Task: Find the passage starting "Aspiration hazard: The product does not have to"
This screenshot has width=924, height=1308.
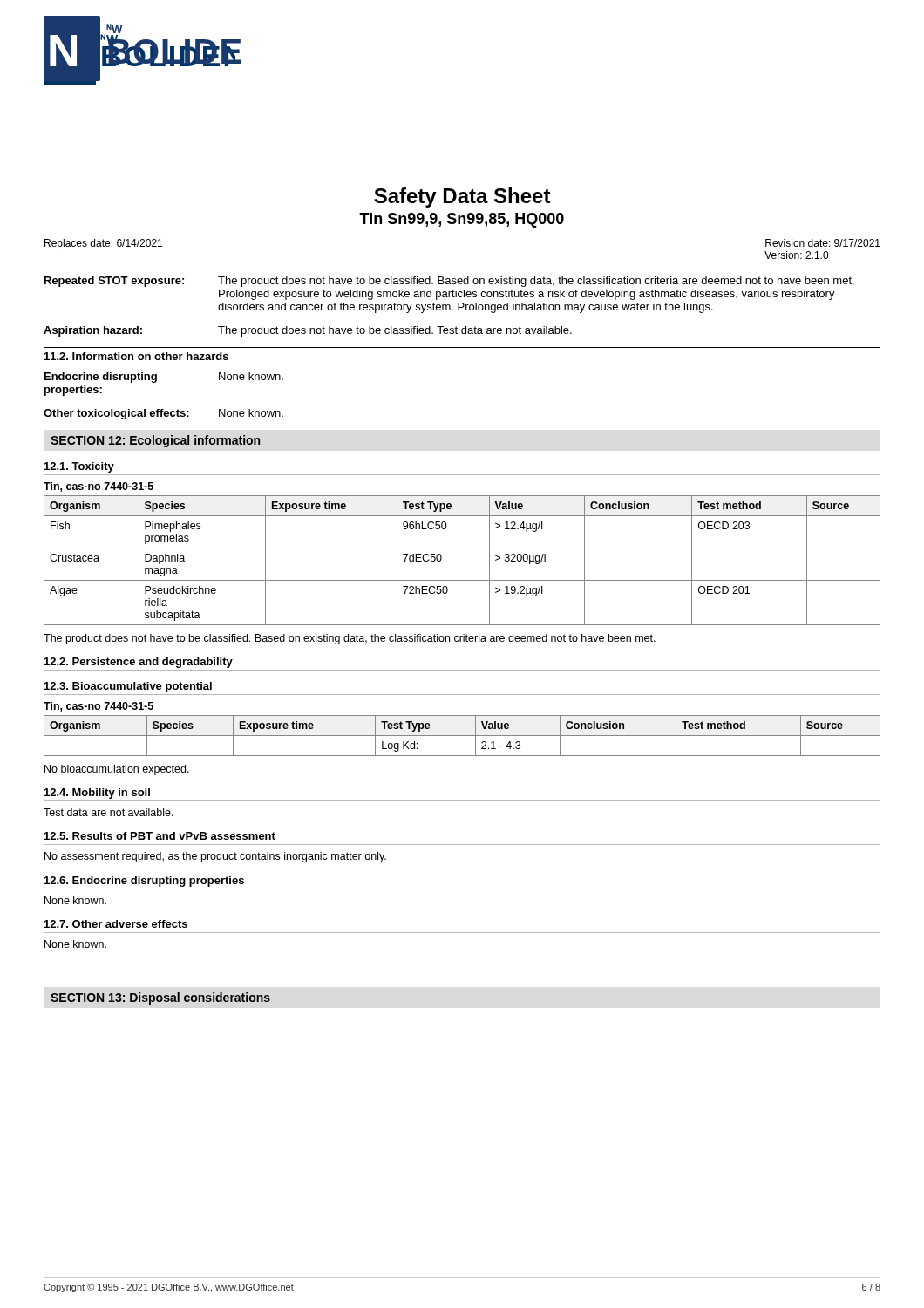Action: [x=462, y=330]
